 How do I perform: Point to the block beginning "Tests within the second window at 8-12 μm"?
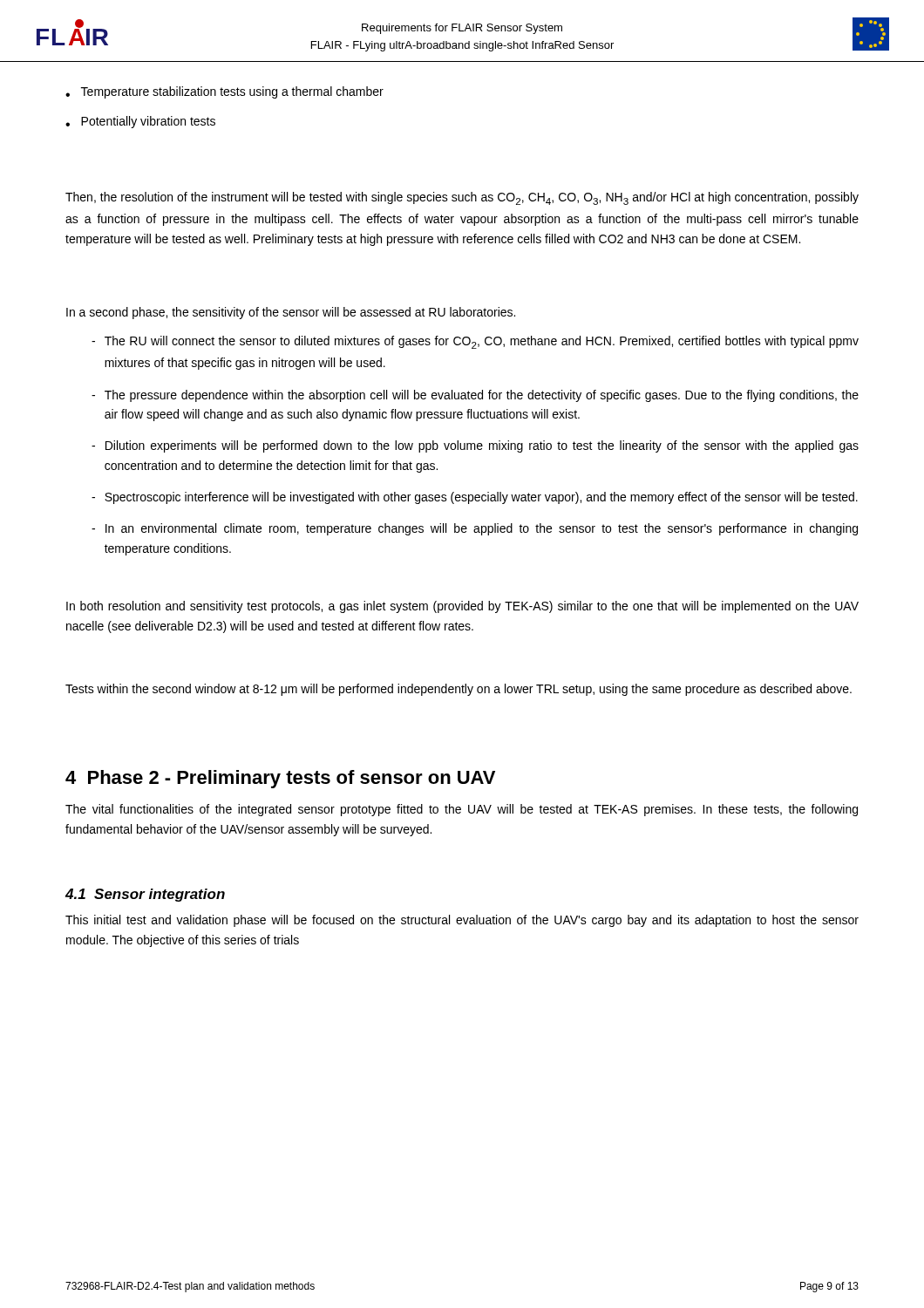[459, 689]
